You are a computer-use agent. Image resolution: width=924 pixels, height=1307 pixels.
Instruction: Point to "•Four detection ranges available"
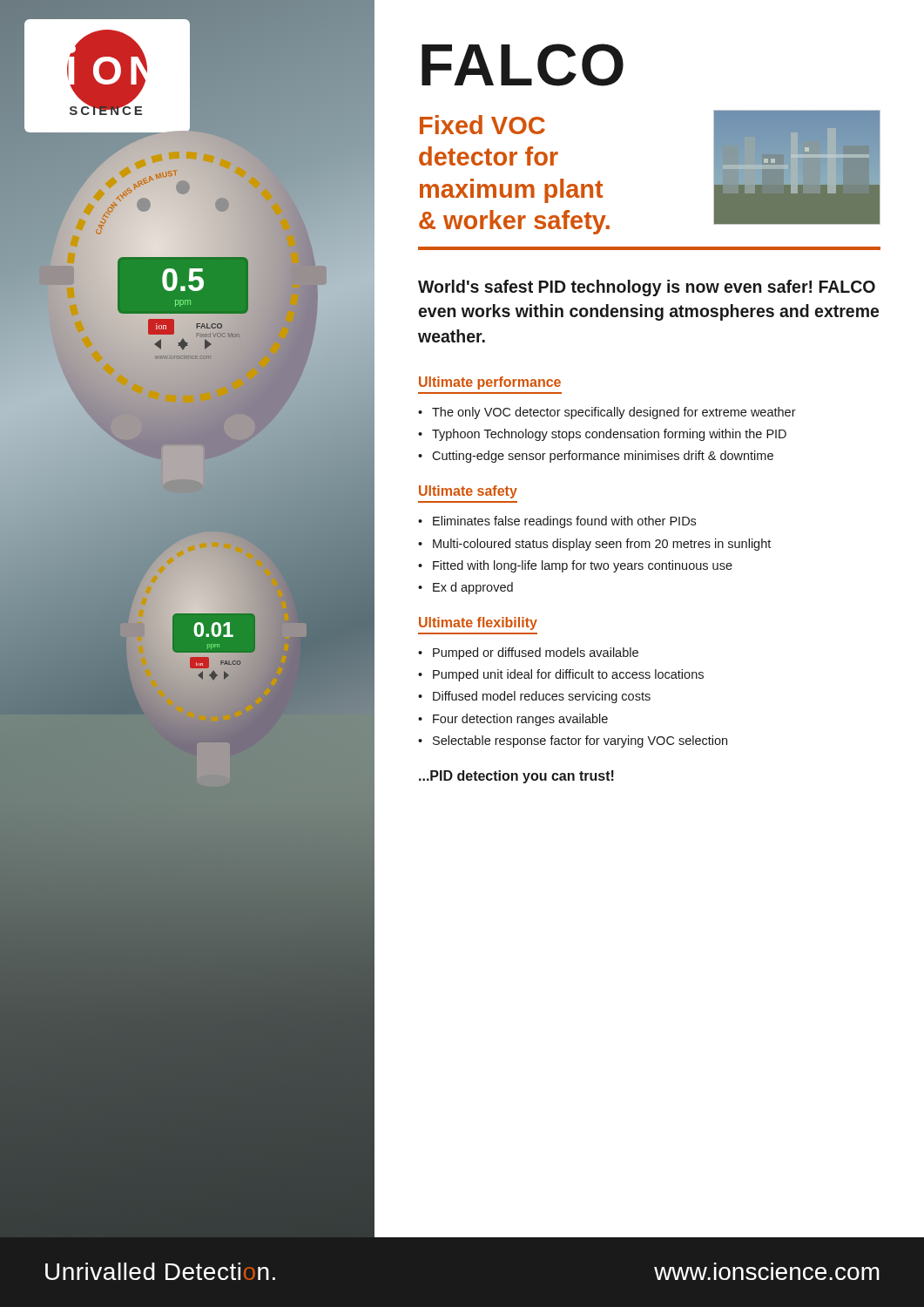[513, 719]
